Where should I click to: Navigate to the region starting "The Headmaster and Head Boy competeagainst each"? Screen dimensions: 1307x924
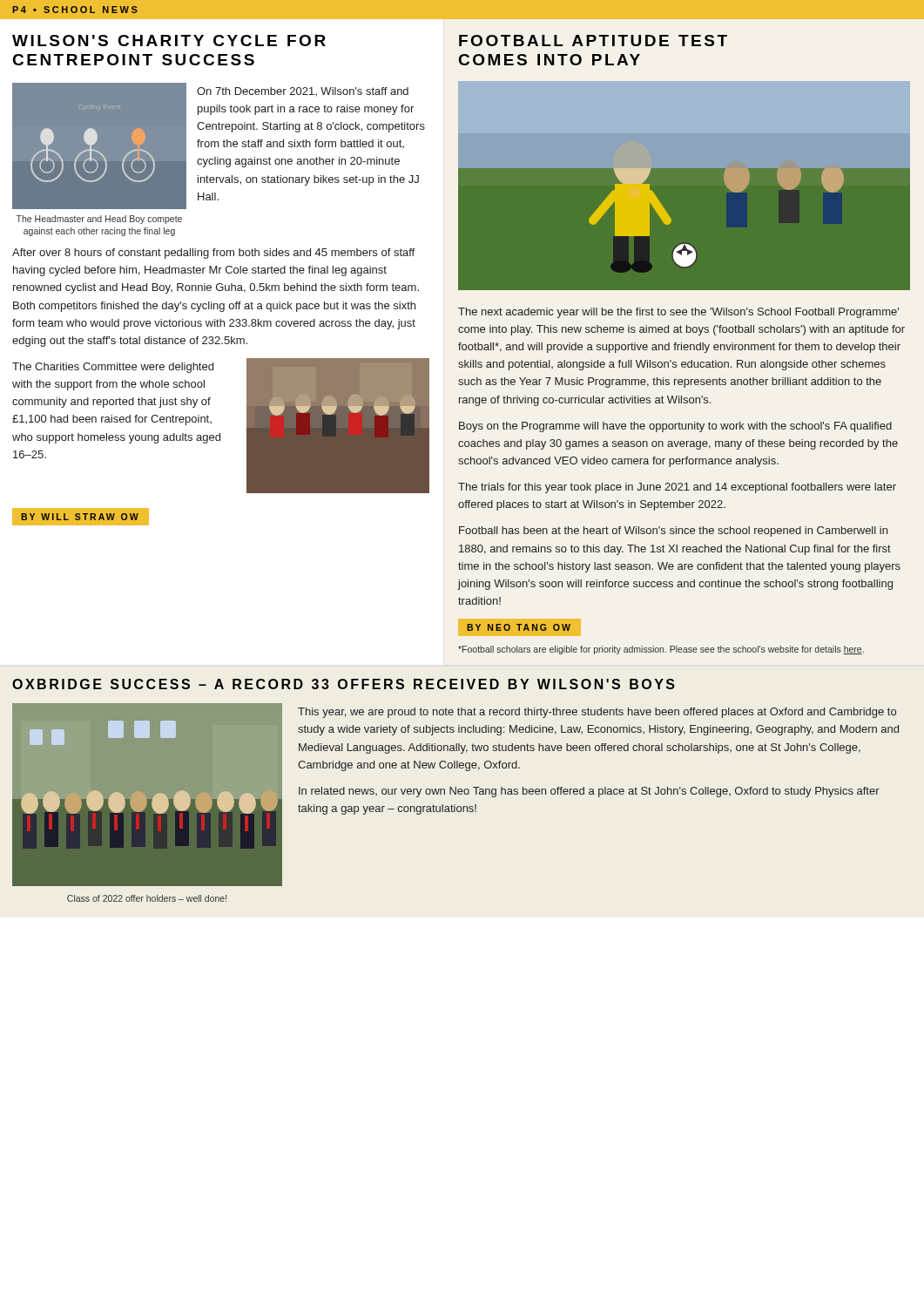(99, 225)
